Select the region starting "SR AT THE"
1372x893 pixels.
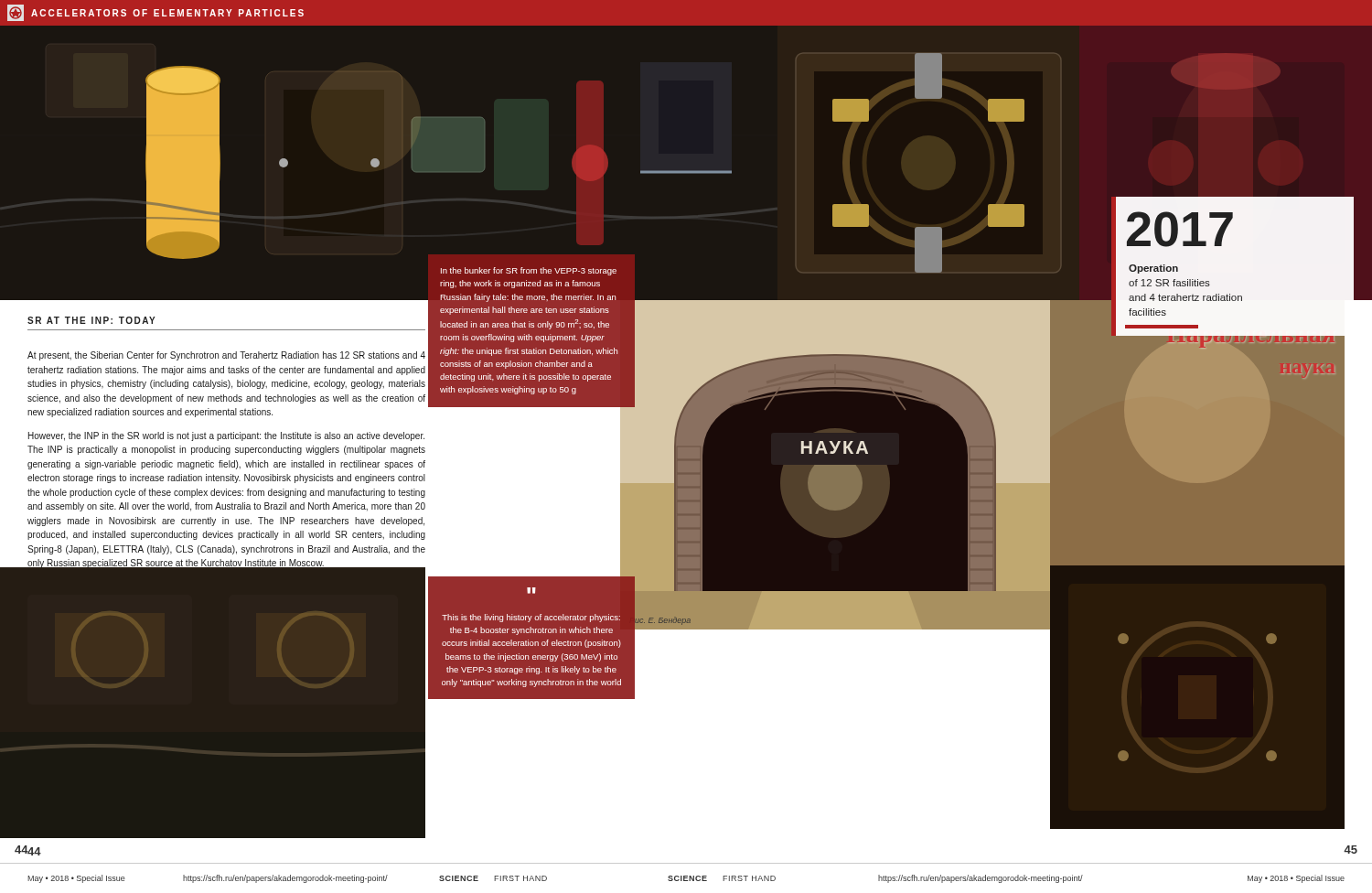pos(92,321)
